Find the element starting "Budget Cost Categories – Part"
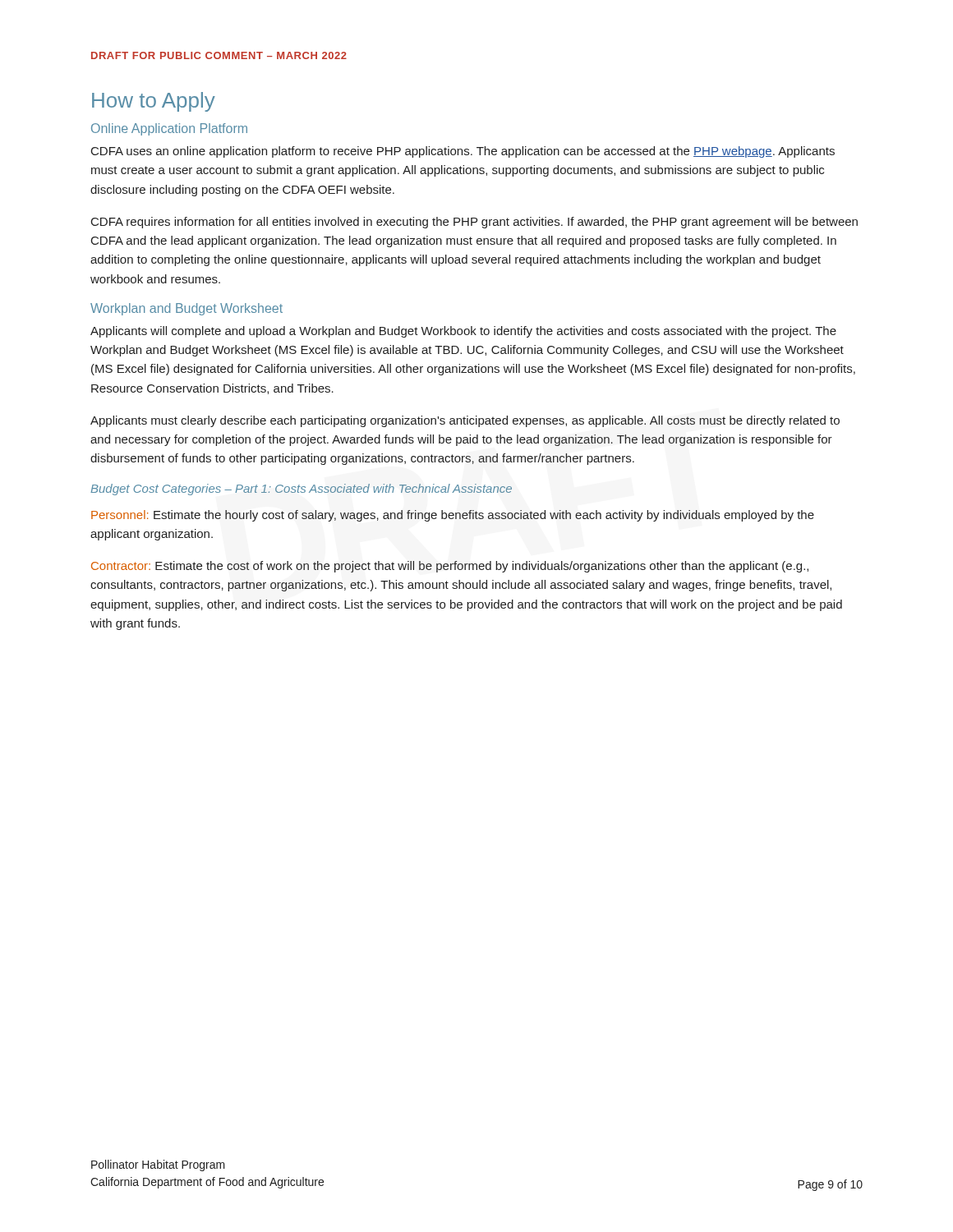The width and height of the screenshot is (953, 1232). [301, 488]
